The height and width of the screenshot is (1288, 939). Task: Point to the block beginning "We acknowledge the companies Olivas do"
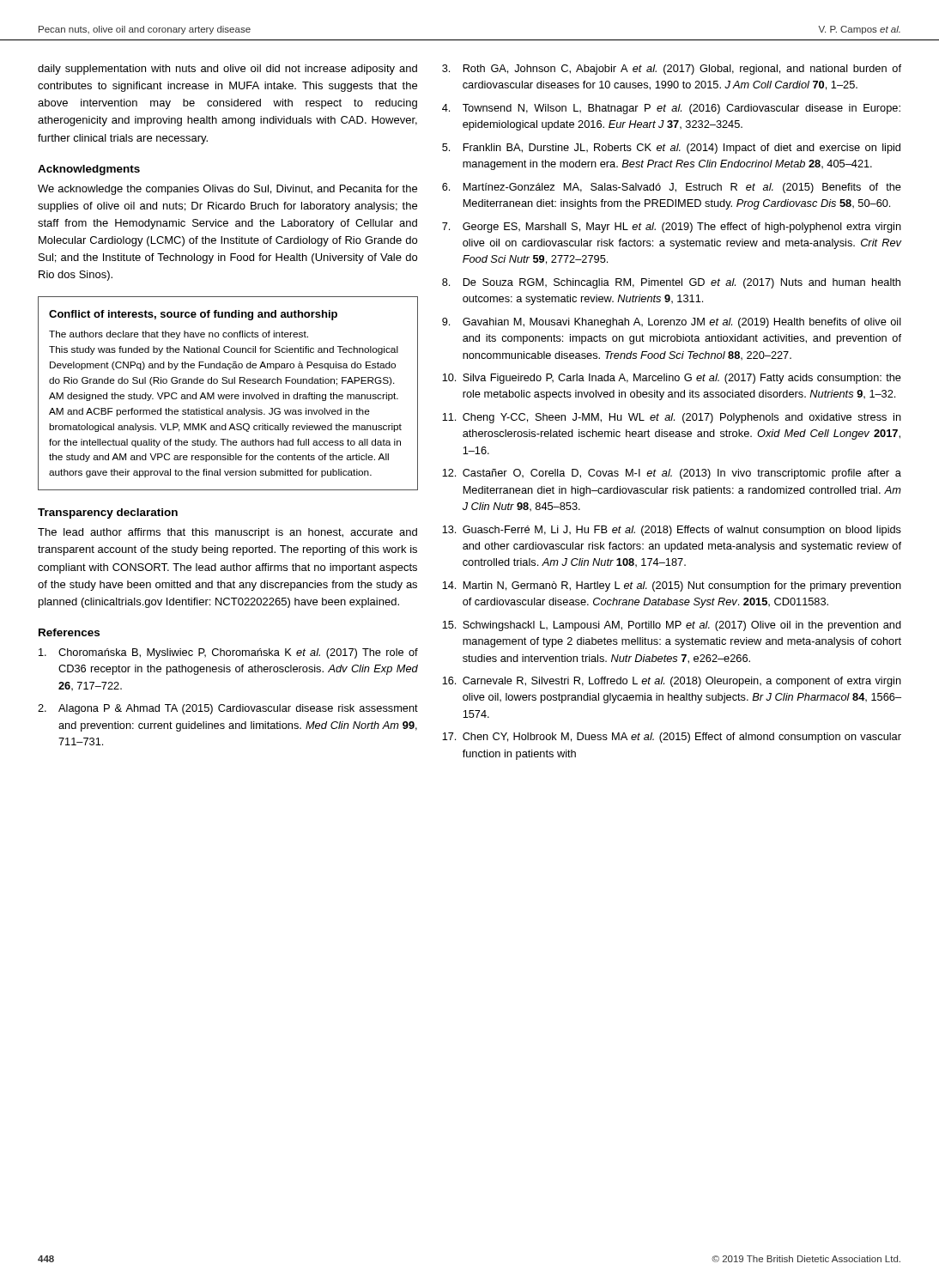click(x=228, y=231)
